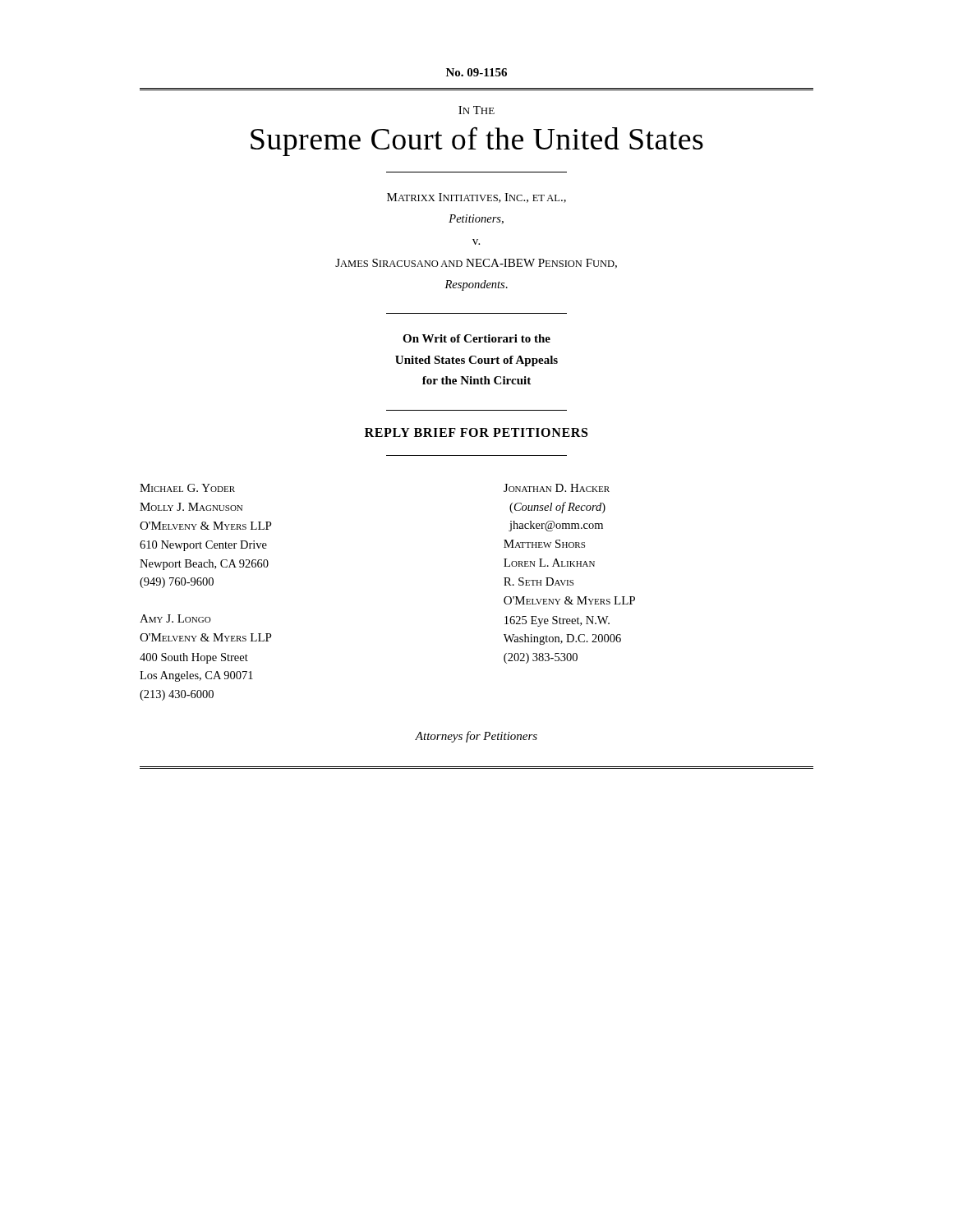
Task: Locate the passage starting "MATRIXX INITIATIVES, INC., ET AL., Petitioners,"
Action: coord(476,208)
